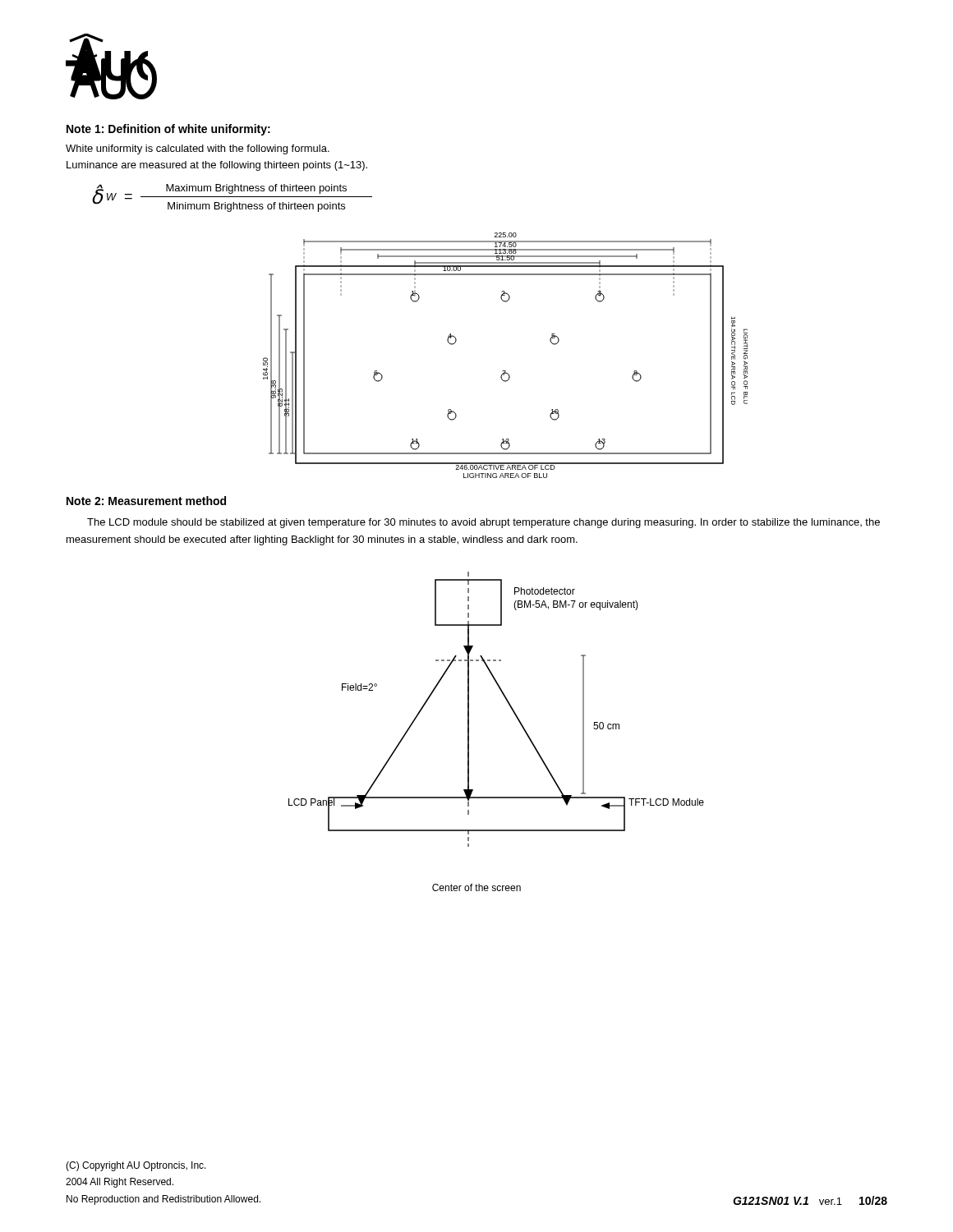
Task: Point to the passage starting "Note 1: Definition"
Action: pos(168,129)
